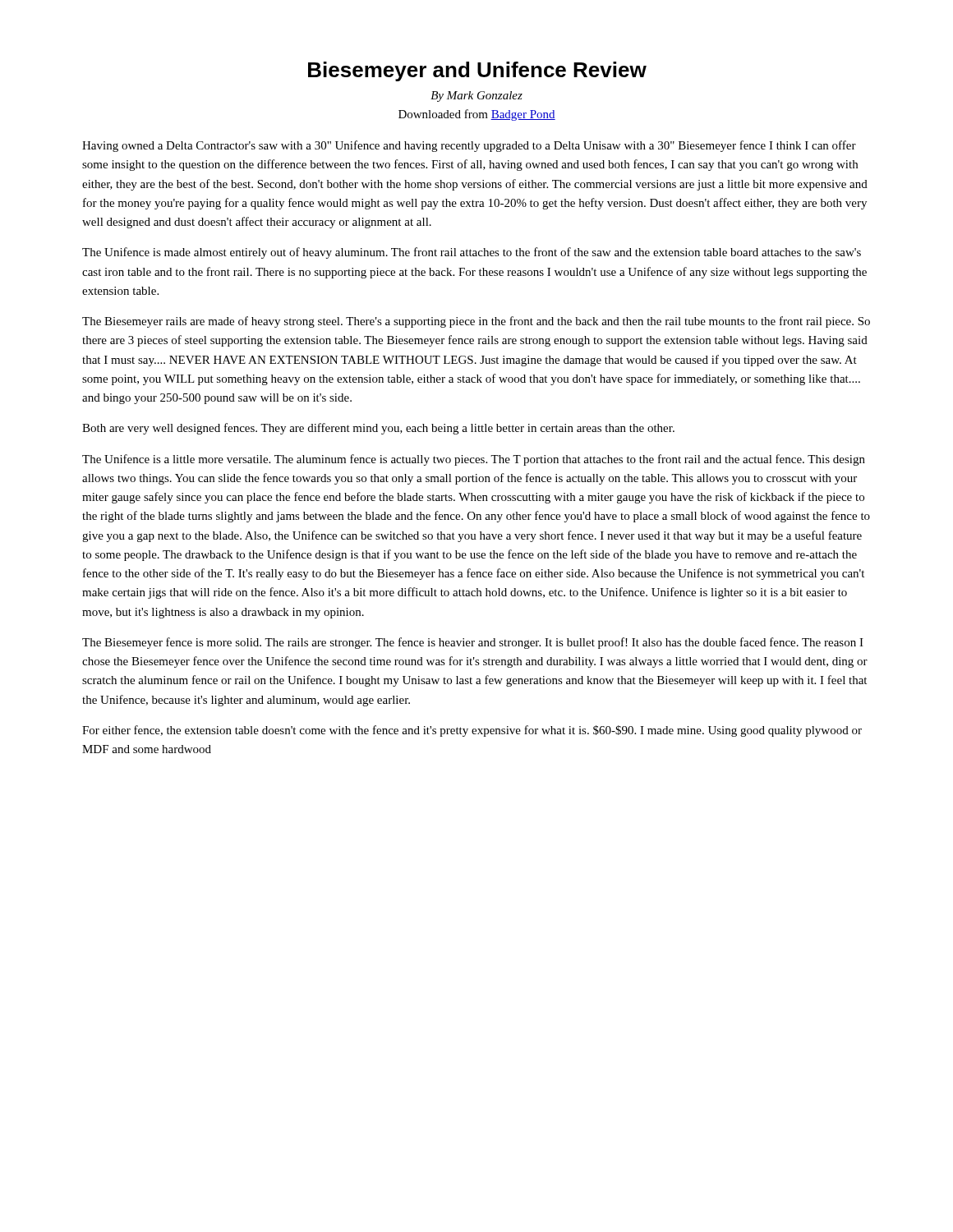Where is the passage that starts "By Mark Gonzalez Downloaded from"?
The image size is (953, 1232).
click(476, 105)
